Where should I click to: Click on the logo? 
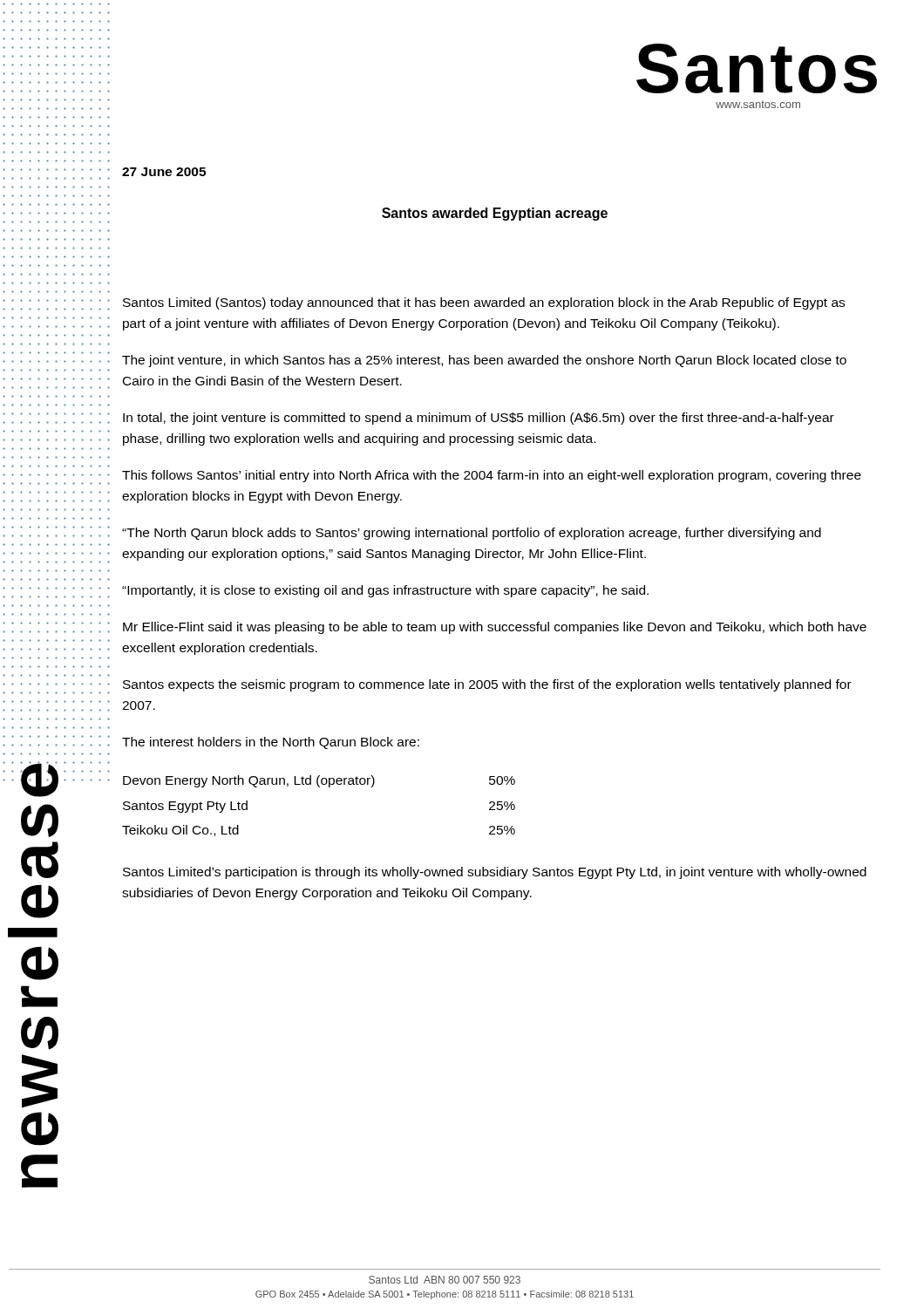(758, 70)
